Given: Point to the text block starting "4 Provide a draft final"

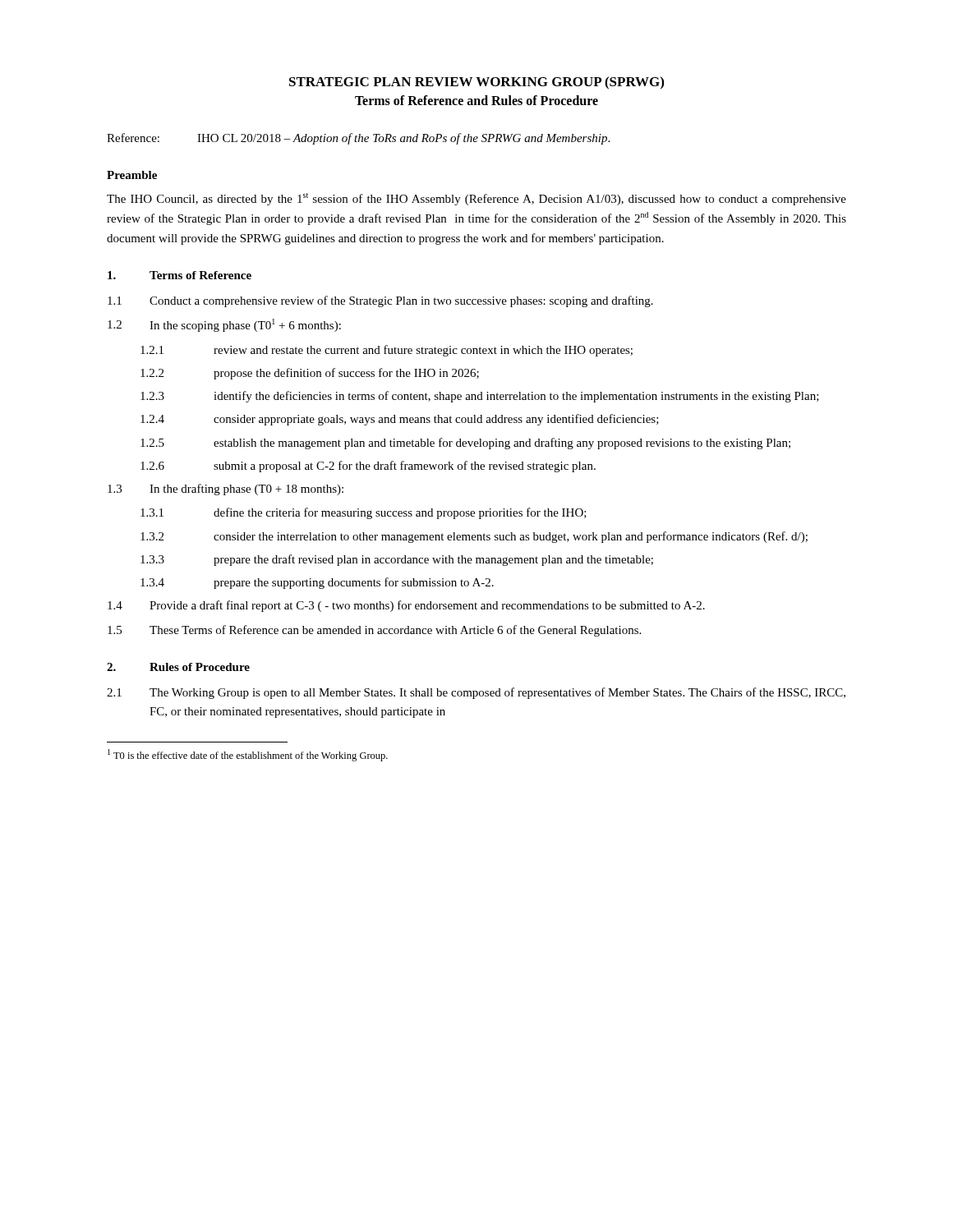Looking at the screenshot, I should click(476, 606).
